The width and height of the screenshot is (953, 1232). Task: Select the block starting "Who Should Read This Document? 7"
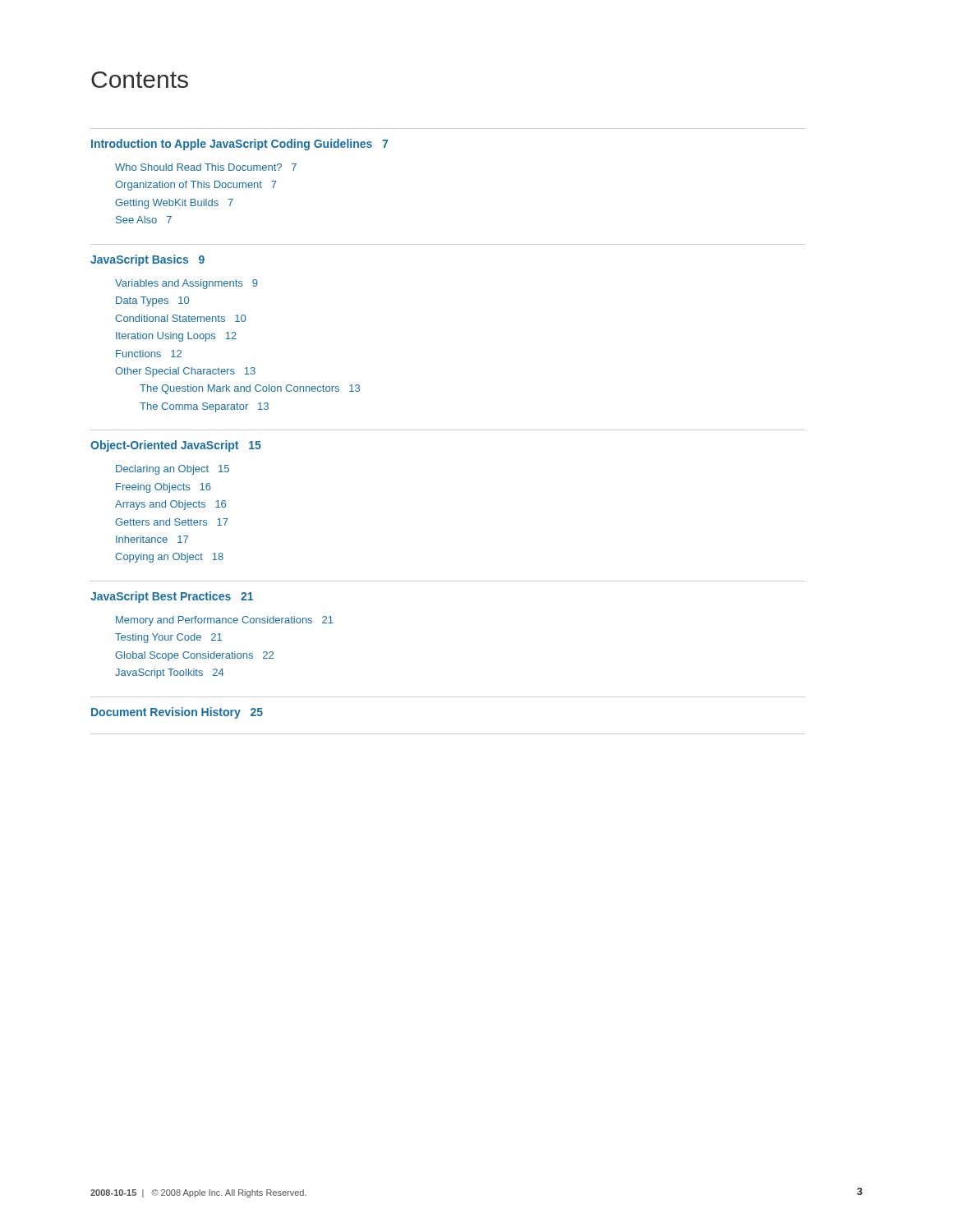[206, 167]
